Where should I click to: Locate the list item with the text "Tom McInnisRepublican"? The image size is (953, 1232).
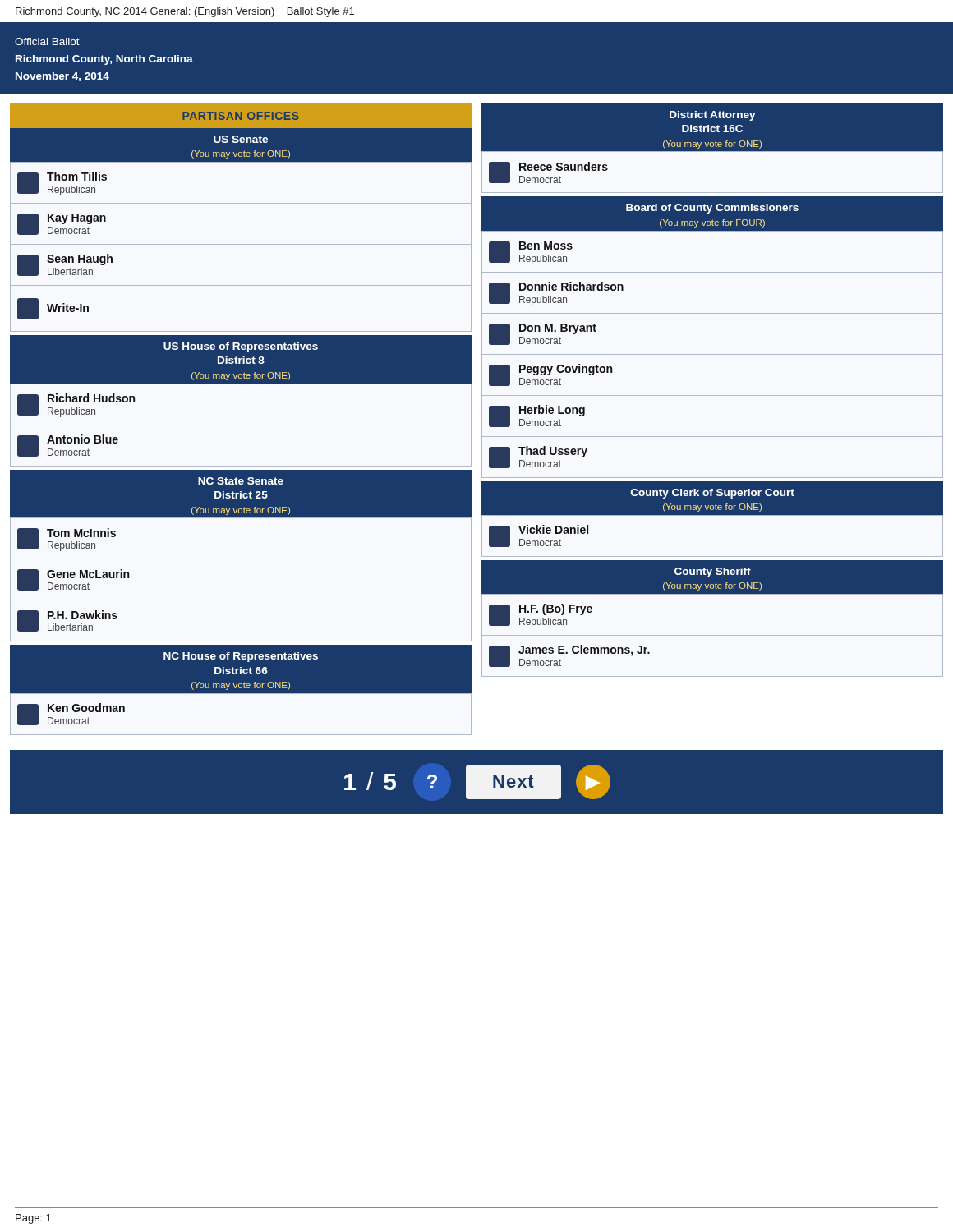[67, 539]
